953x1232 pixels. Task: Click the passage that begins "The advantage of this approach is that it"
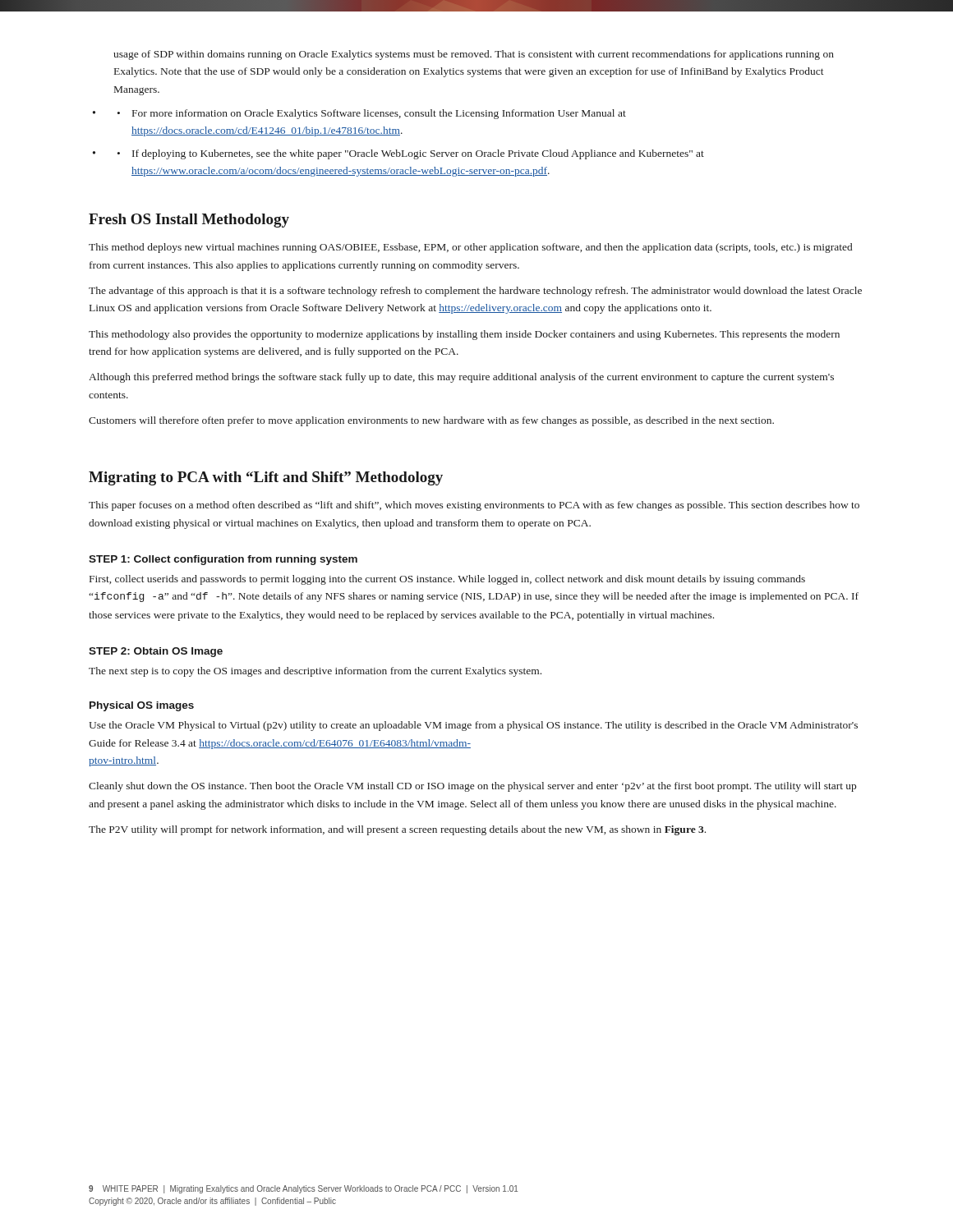475,299
